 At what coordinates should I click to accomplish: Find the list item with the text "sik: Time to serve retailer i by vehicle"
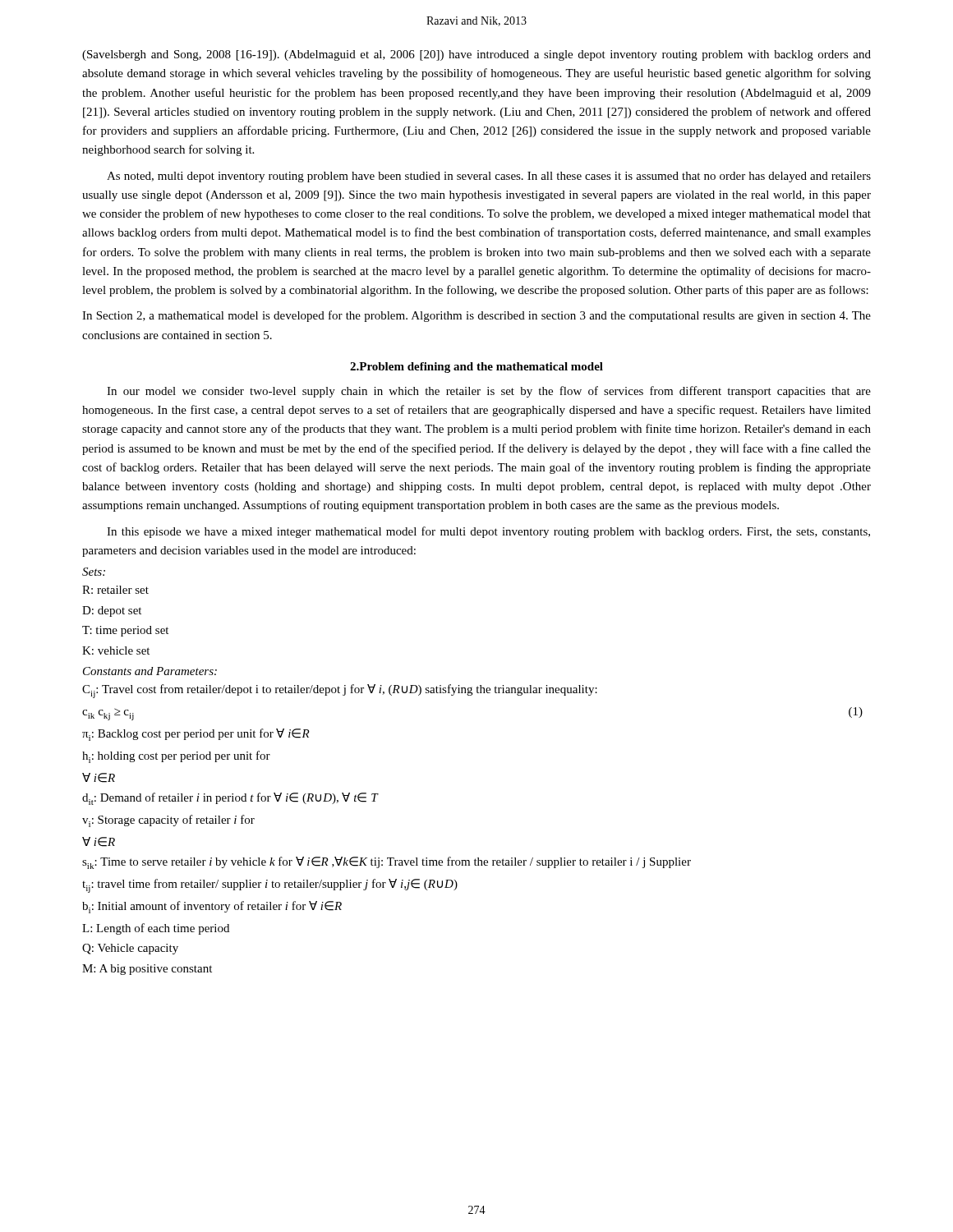pos(387,863)
